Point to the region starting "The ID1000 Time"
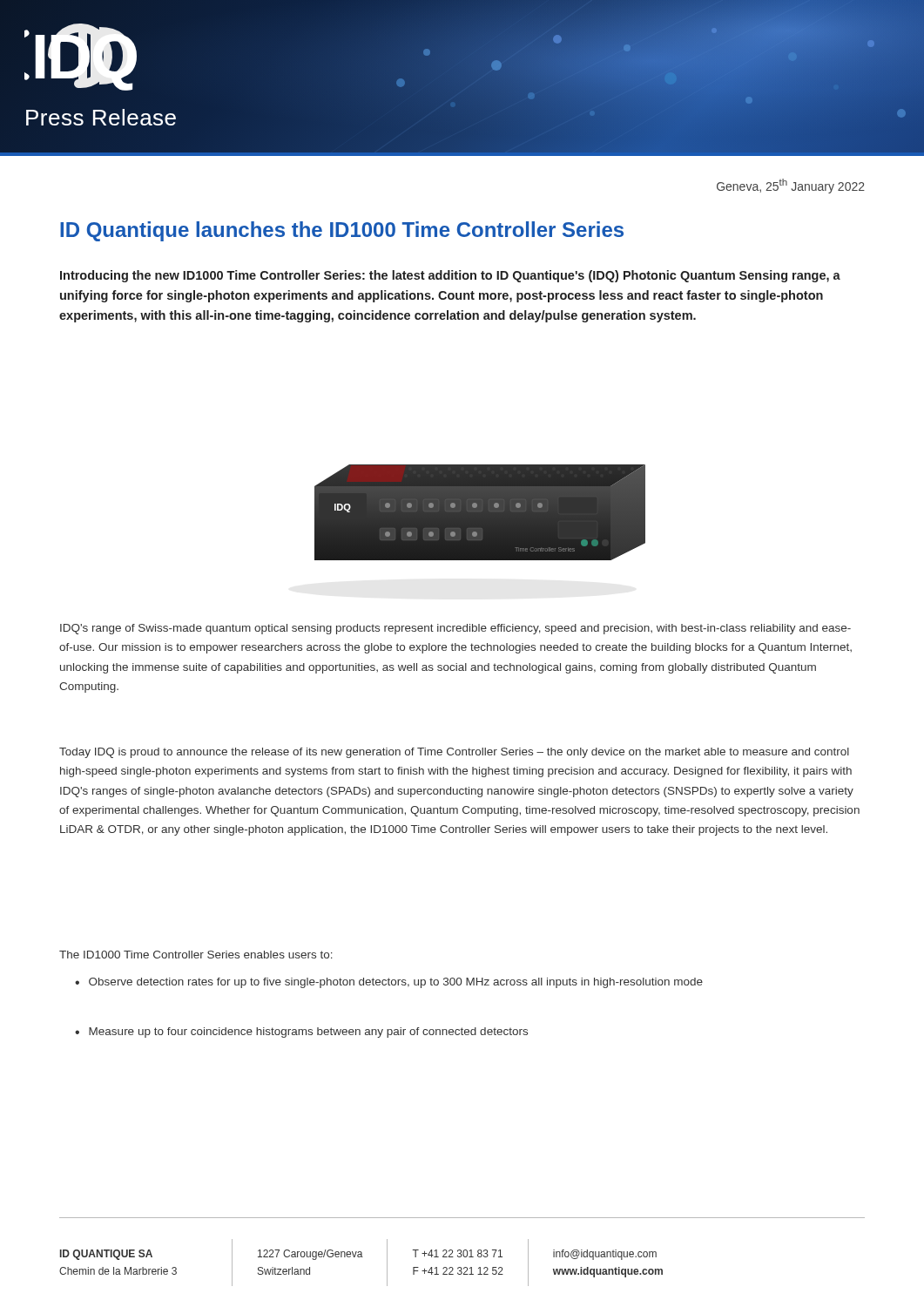The height and width of the screenshot is (1307, 924). click(196, 955)
